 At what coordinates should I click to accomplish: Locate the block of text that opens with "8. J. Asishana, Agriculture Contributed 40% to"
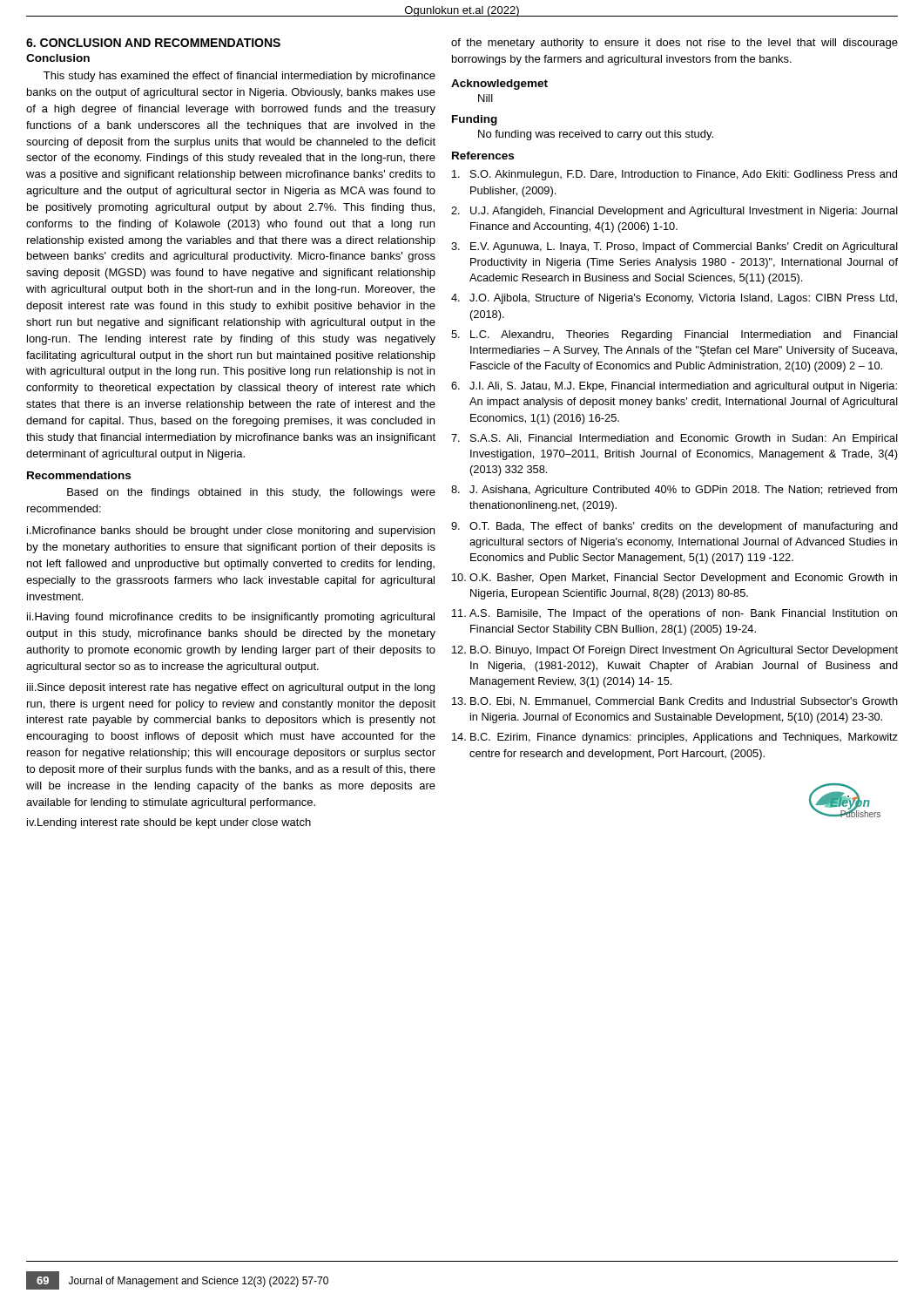tap(674, 498)
